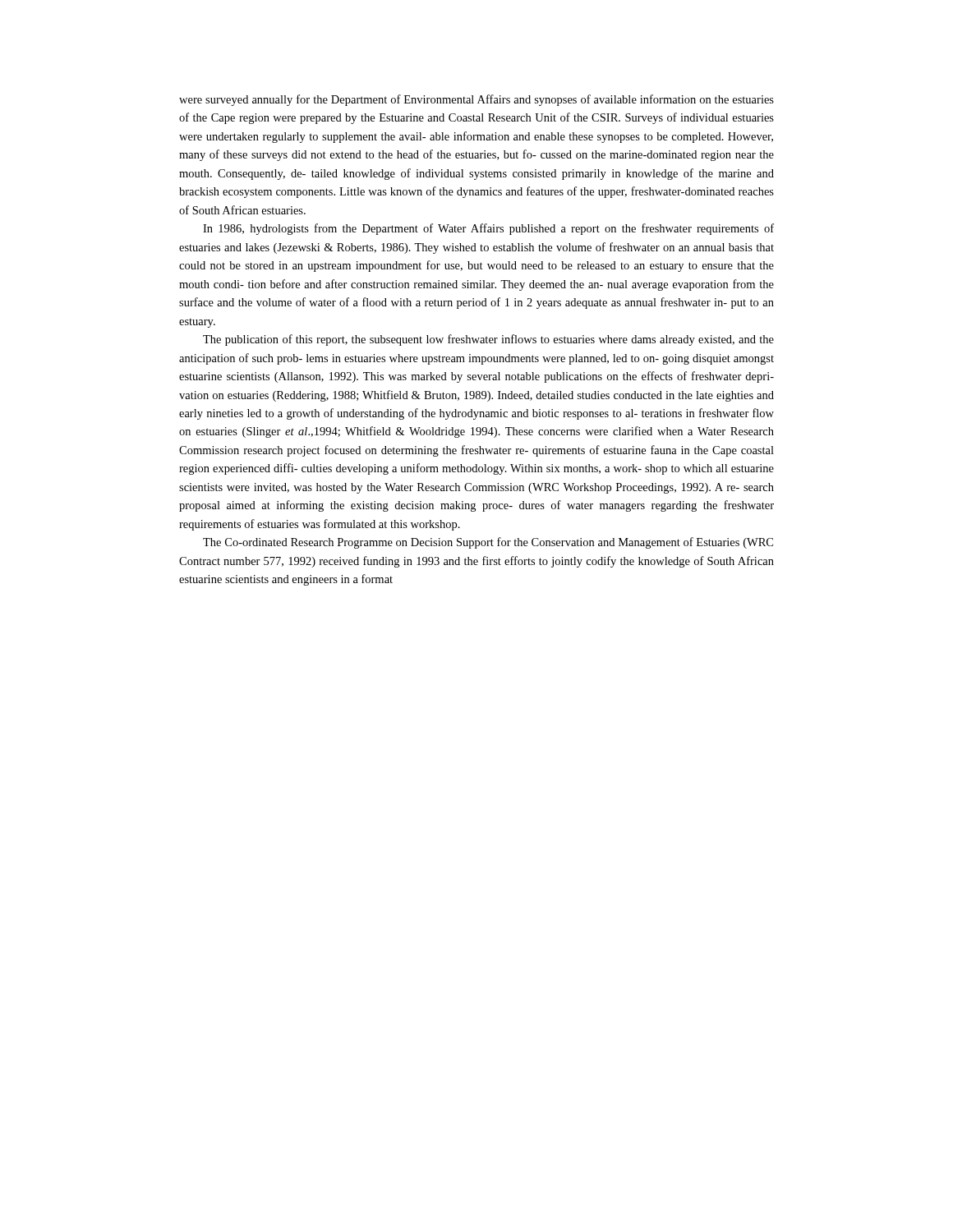953x1232 pixels.
Task: Navigate to the region starting "The Co-ordinated Research Programme on"
Action: coord(476,561)
